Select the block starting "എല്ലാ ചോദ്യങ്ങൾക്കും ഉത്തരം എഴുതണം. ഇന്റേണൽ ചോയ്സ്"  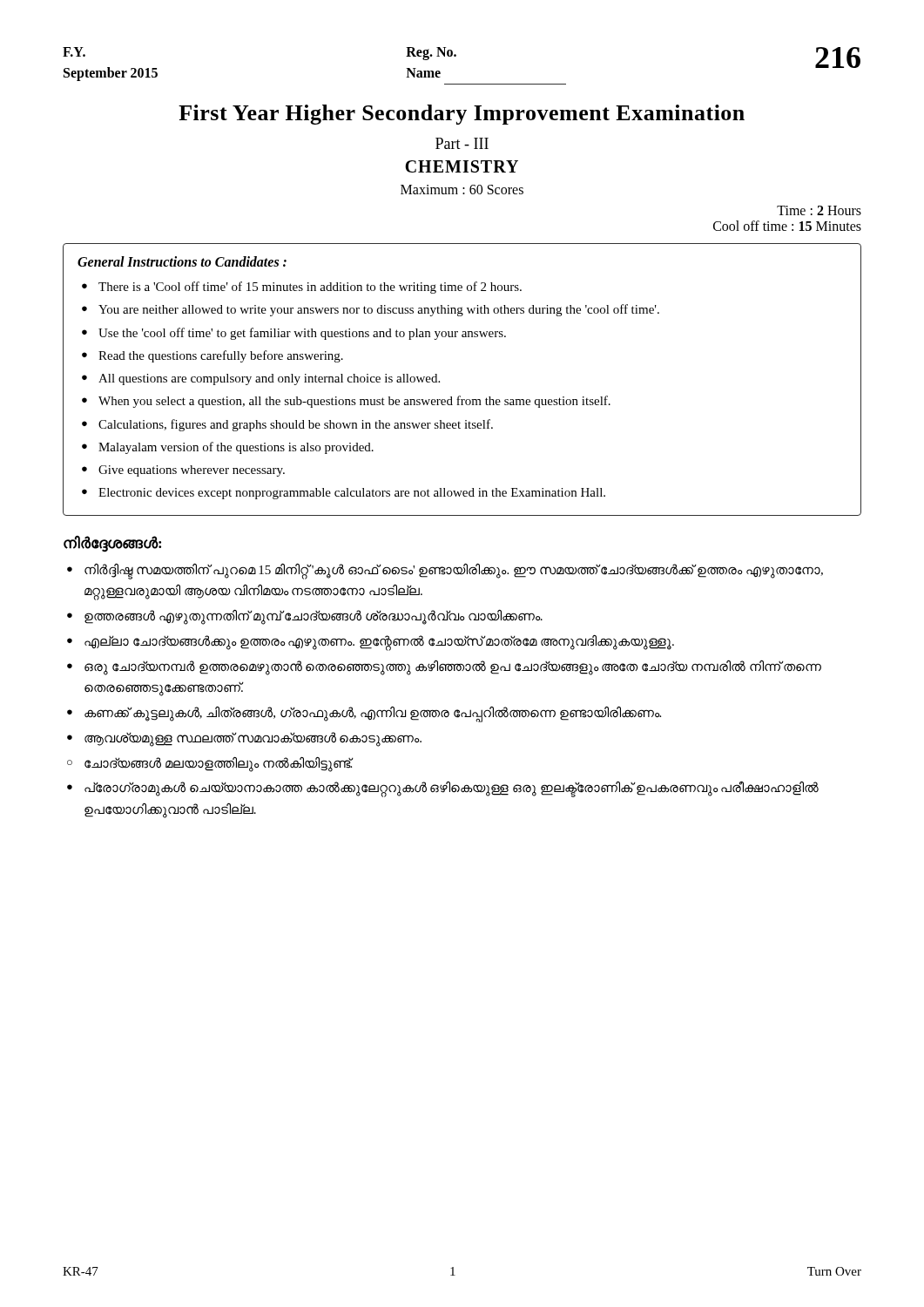(379, 641)
